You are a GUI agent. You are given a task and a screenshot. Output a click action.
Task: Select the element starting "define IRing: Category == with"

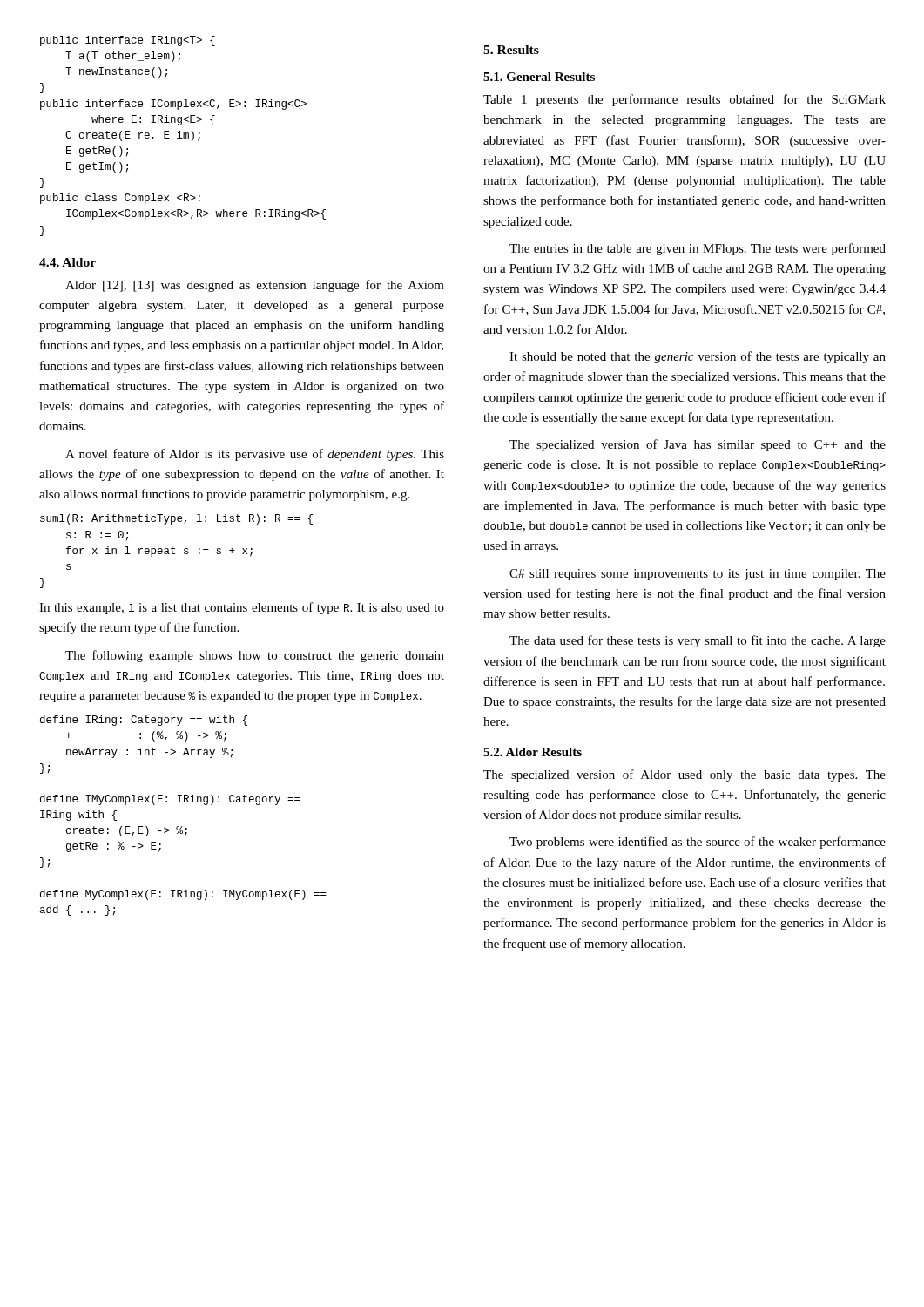(x=144, y=721)
